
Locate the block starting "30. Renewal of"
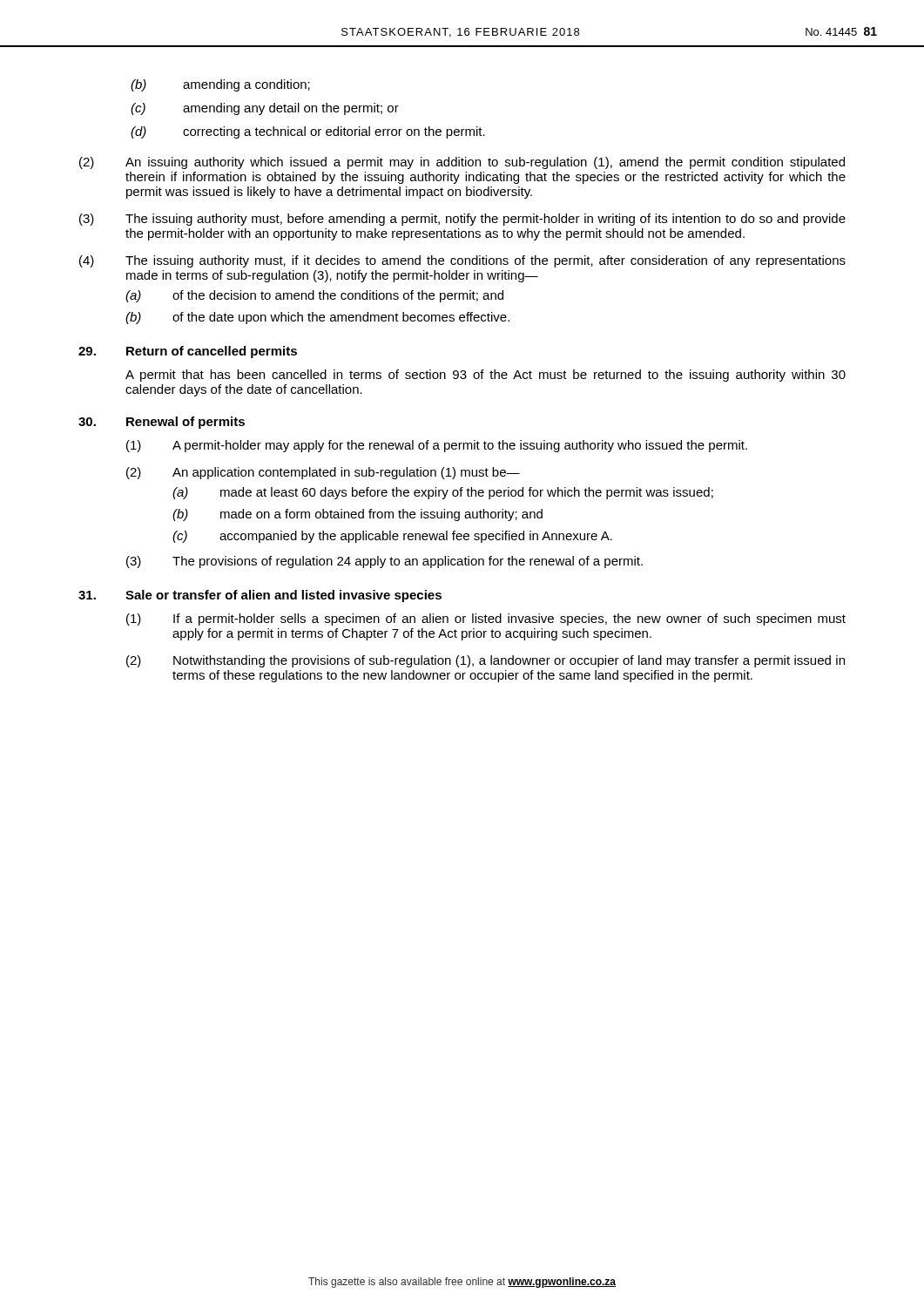tap(162, 421)
